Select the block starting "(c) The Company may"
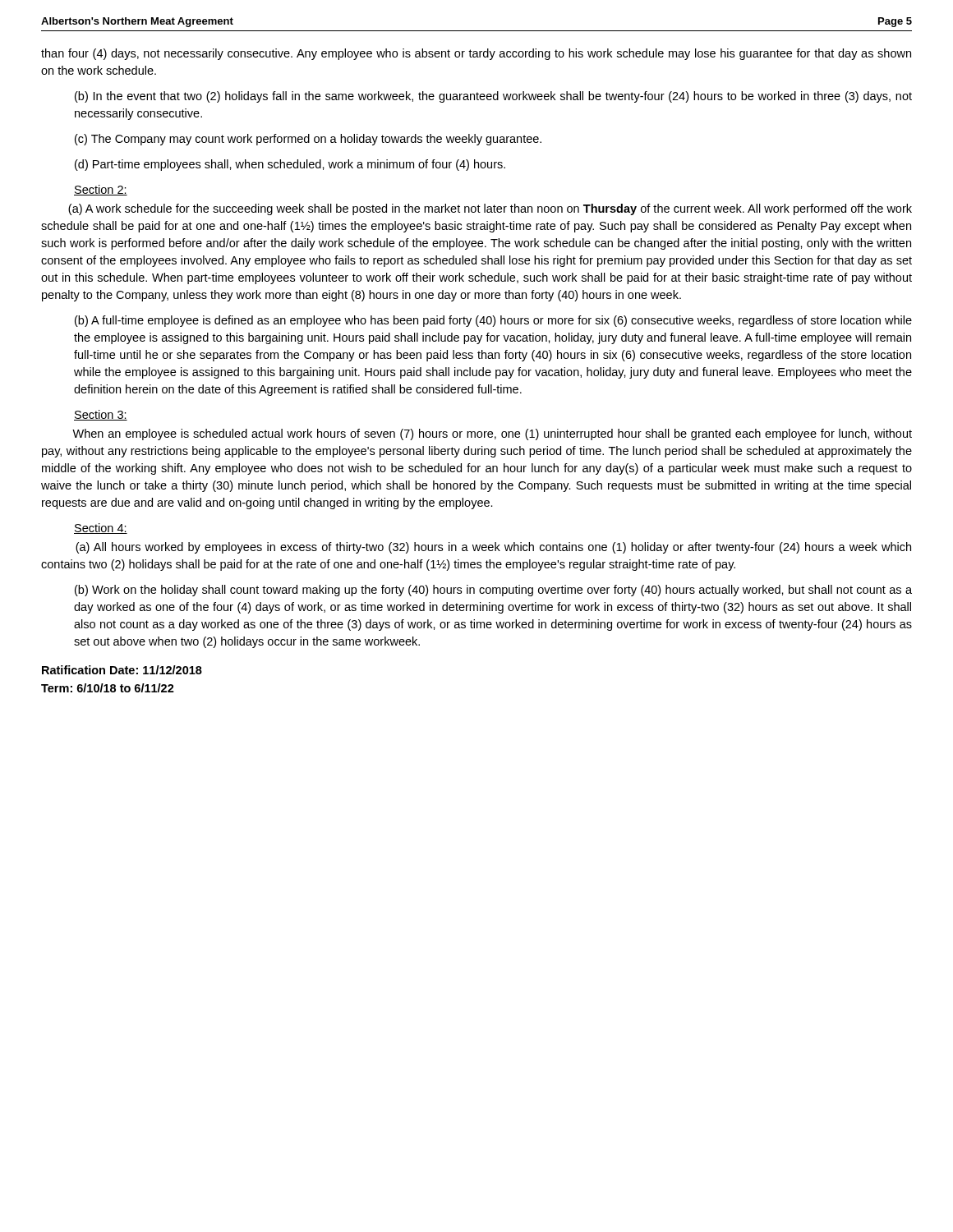The width and height of the screenshot is (953, 1232). (x=493, y=139)
